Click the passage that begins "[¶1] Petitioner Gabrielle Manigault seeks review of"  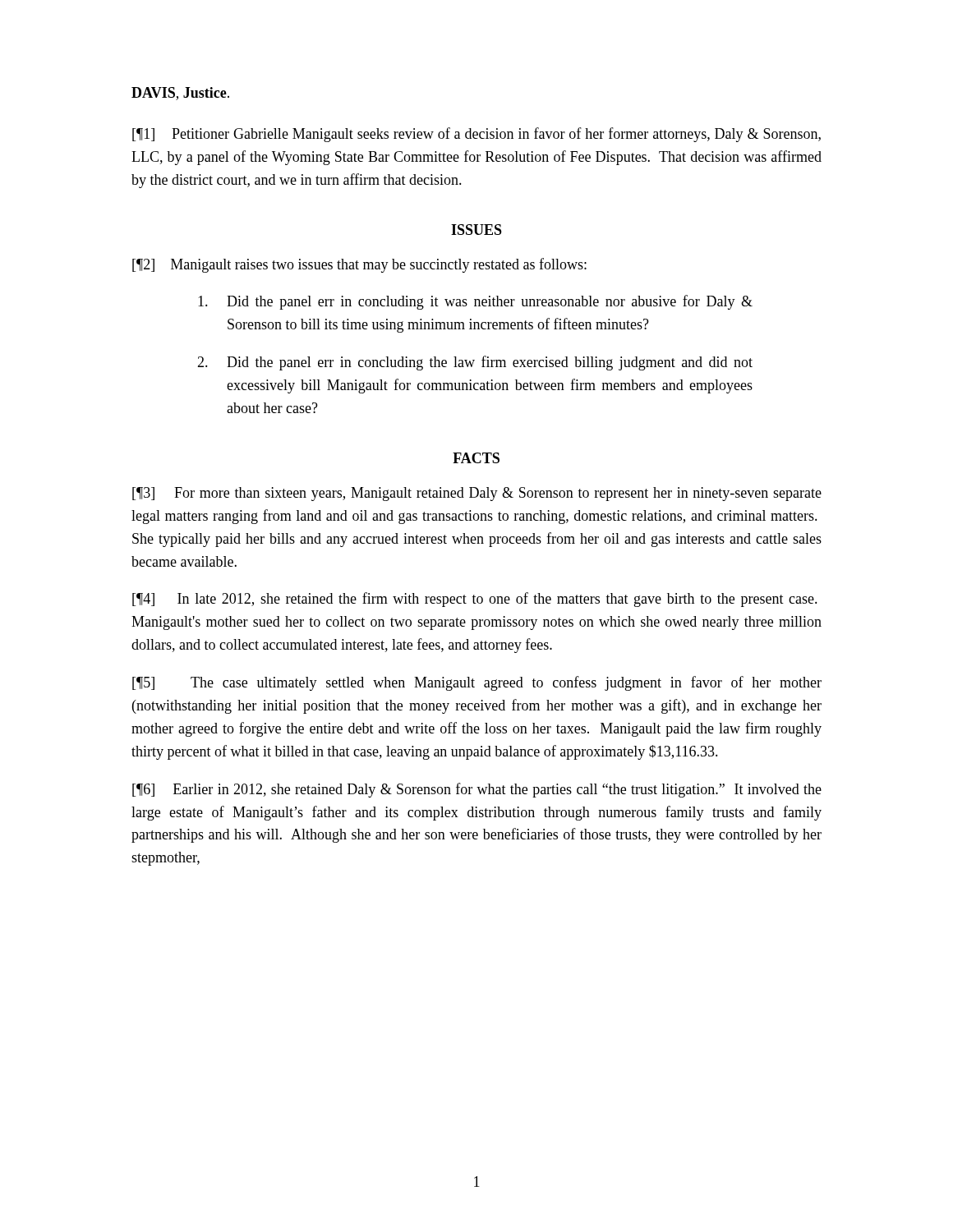(x=476, y=157)
